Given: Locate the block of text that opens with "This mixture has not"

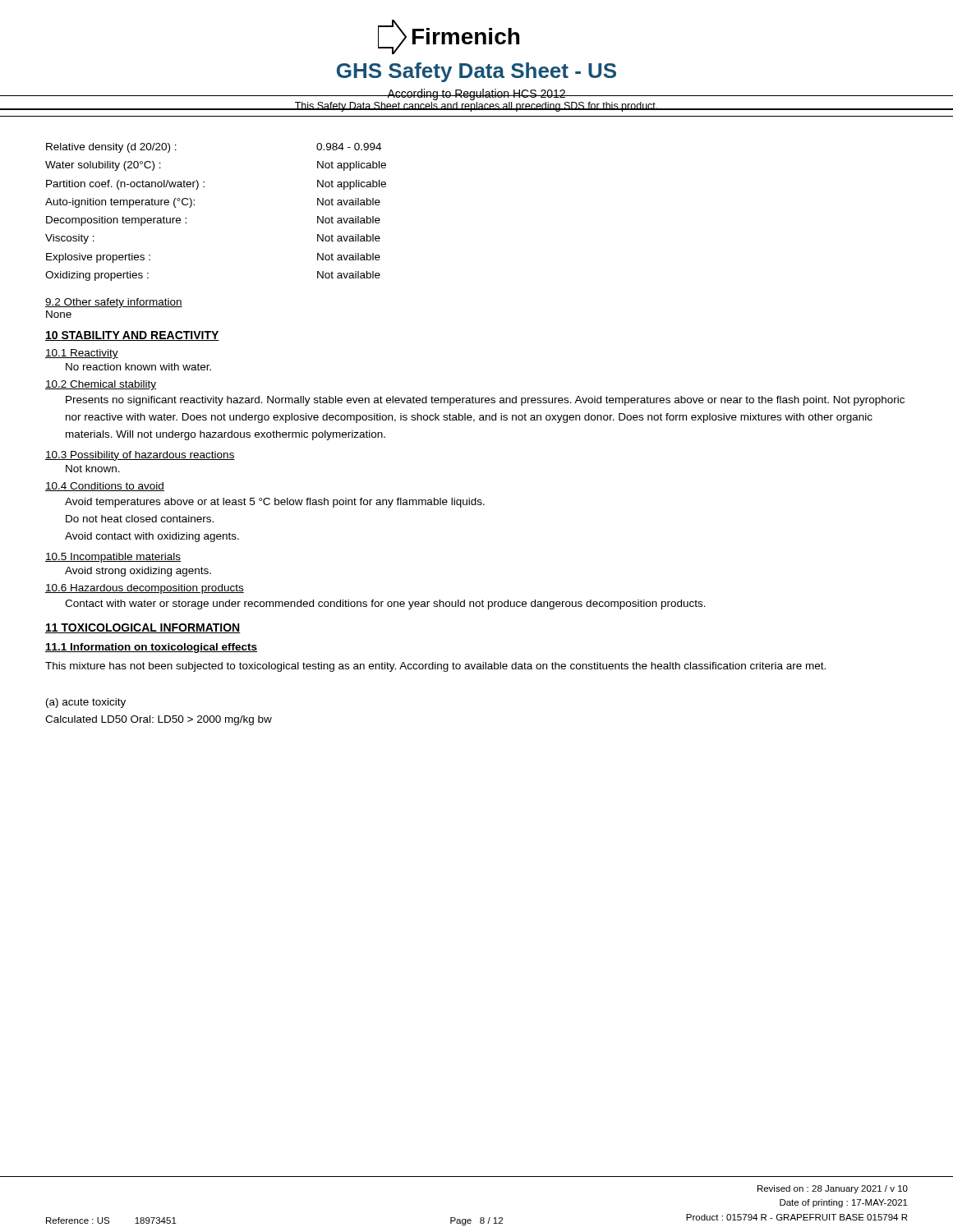Looking at the screenshot, I should click(x=436, y=665).
